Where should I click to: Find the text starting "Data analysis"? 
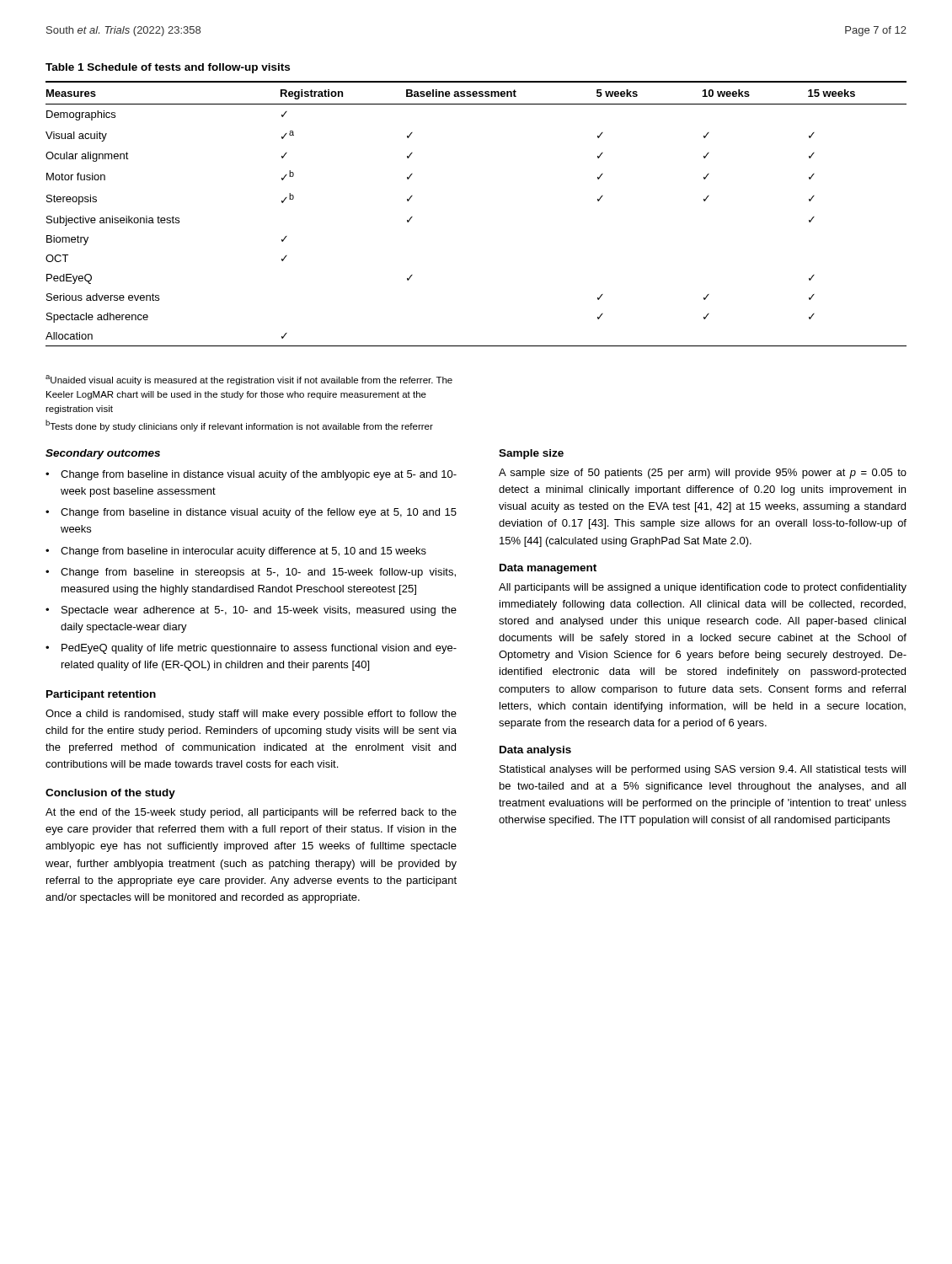click(x=535, y=750)
